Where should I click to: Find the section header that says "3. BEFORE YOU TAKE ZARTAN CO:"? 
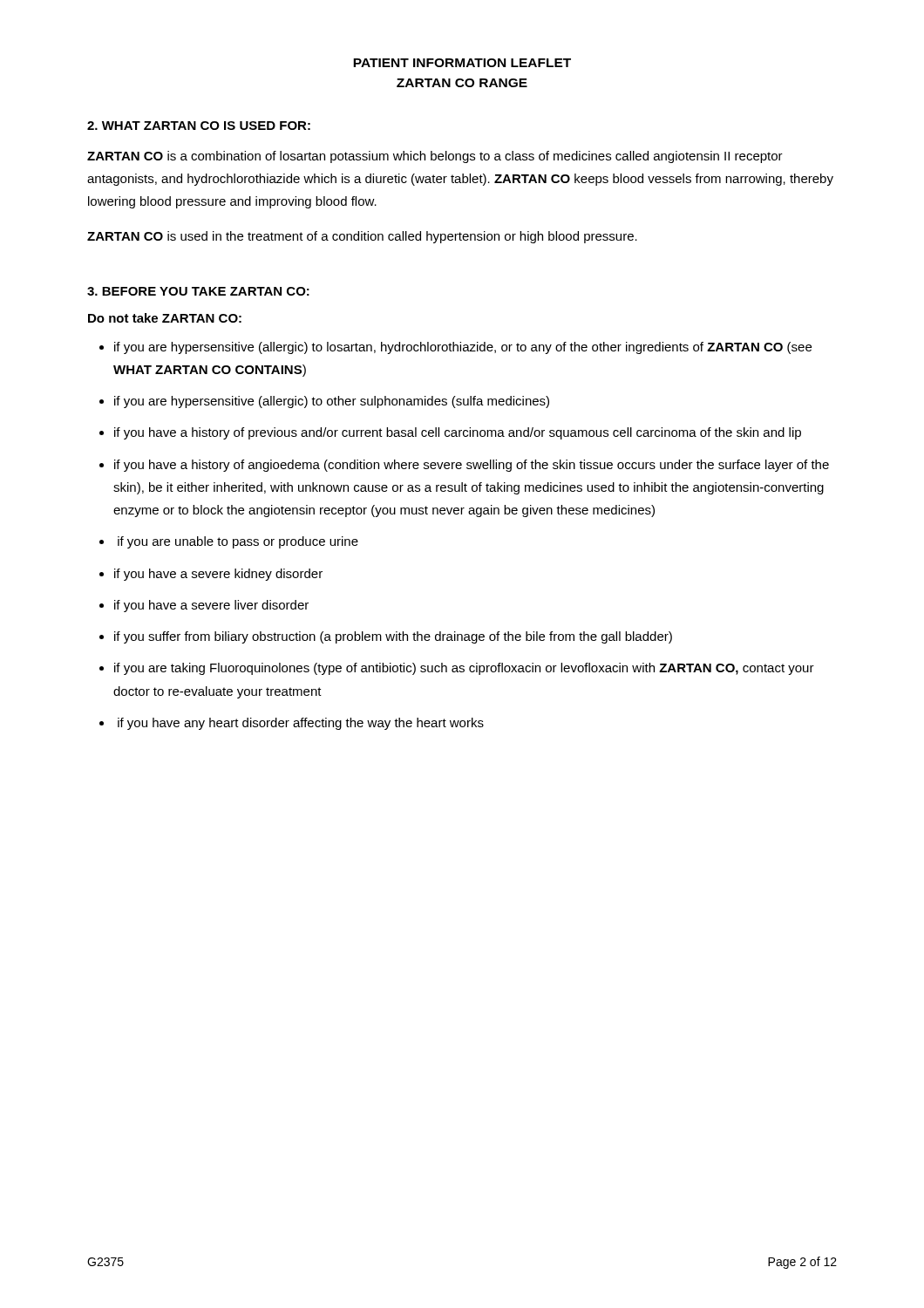[x=199, y=290]
